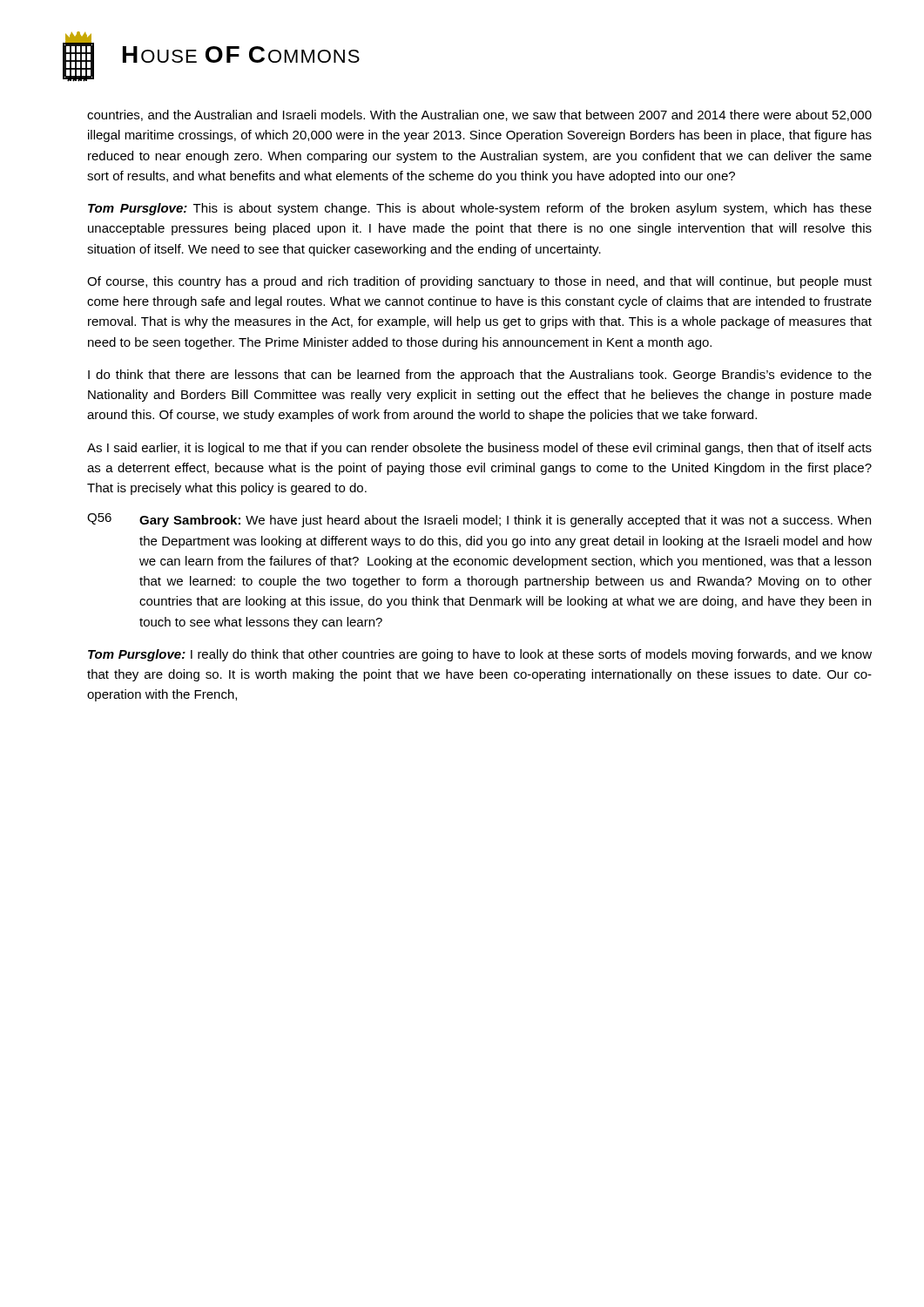Click on the text block that says "Tom Pursglove: This is about system"
The image size is (924, 1307).
tap(479, 228)
